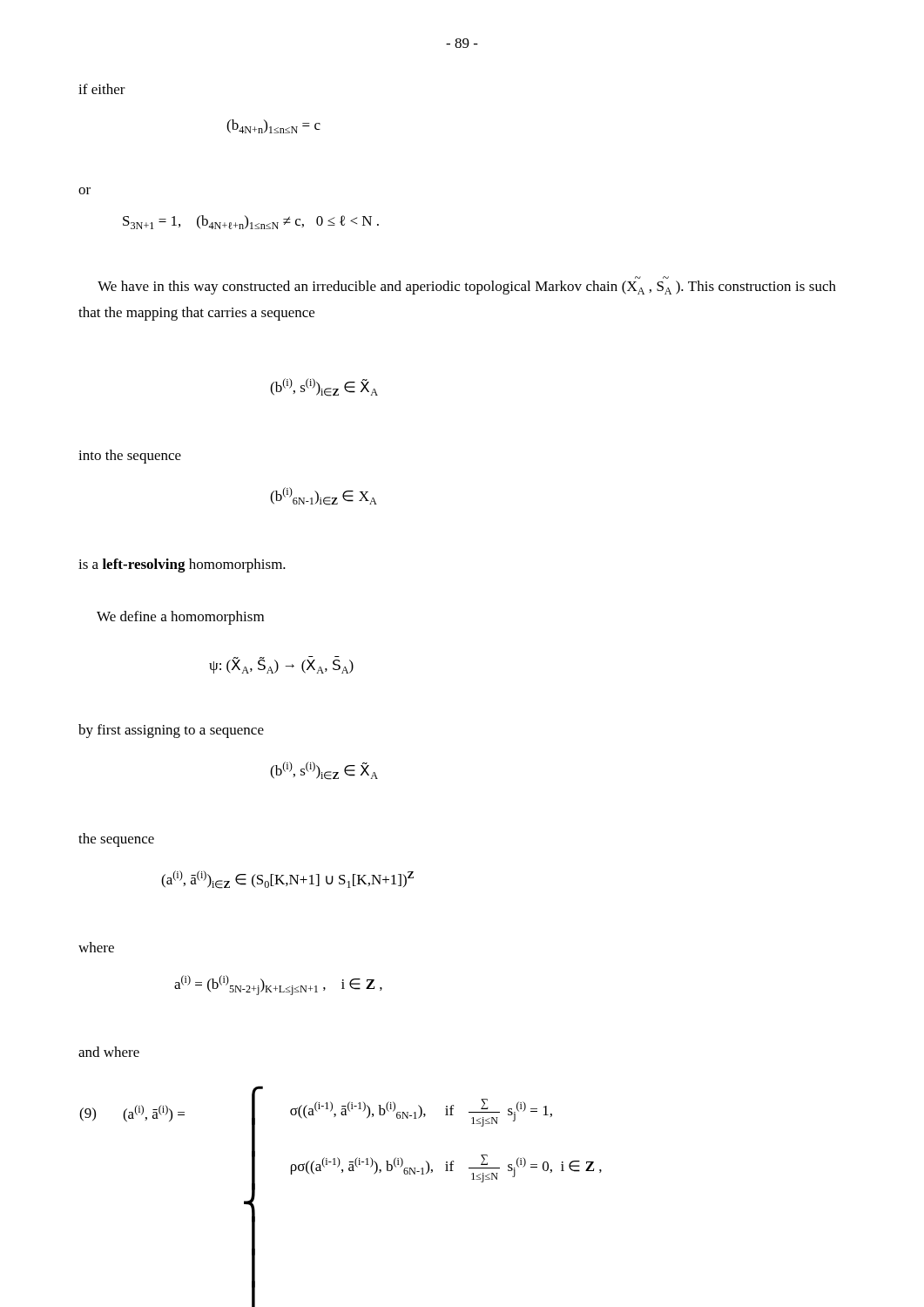Locate the block starting "ψ: (X̃A, S̃A) →"
This screenshot has width=924, height=1307.
pos(281,667)
